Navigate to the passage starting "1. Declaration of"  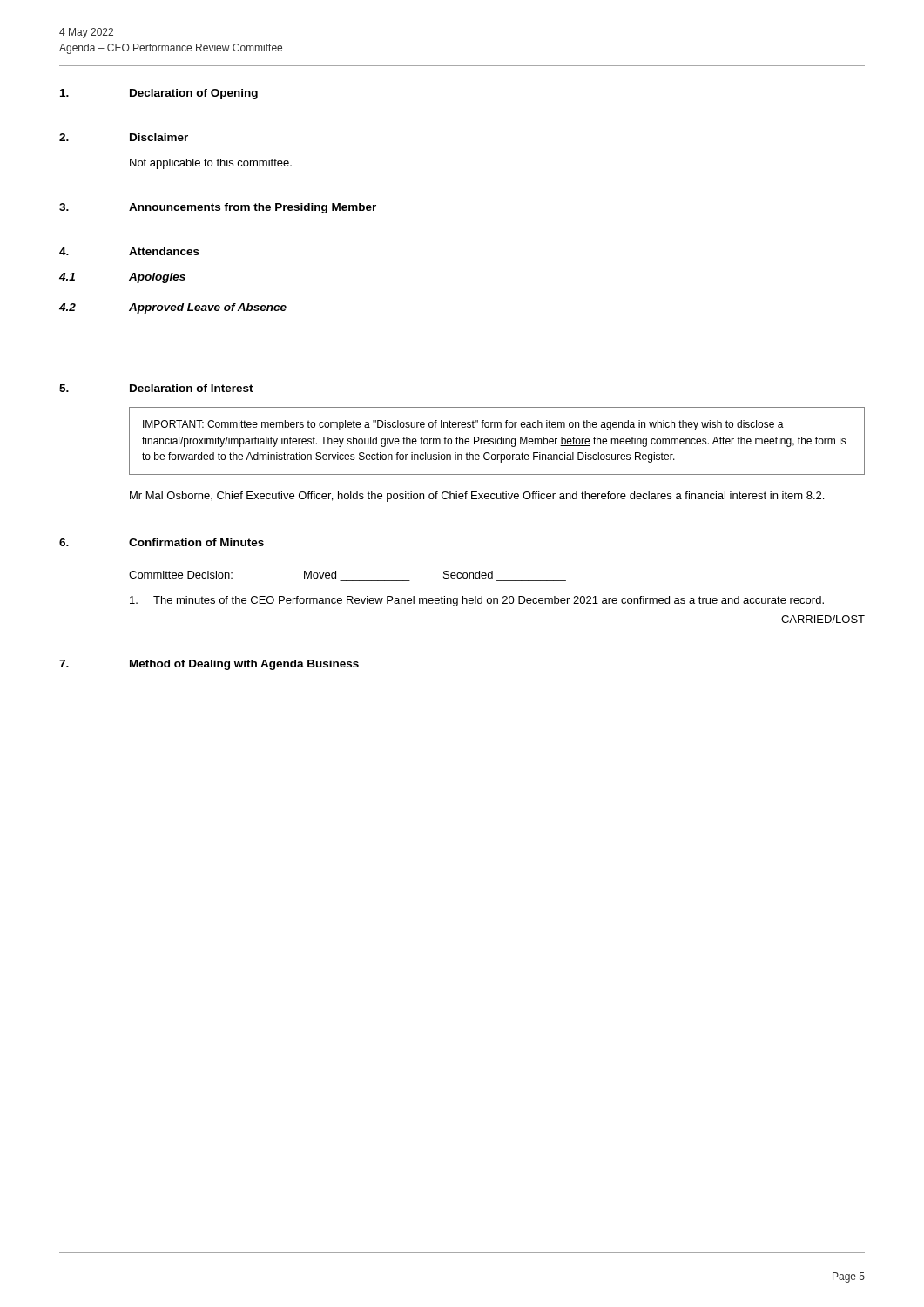pos(159,93)
